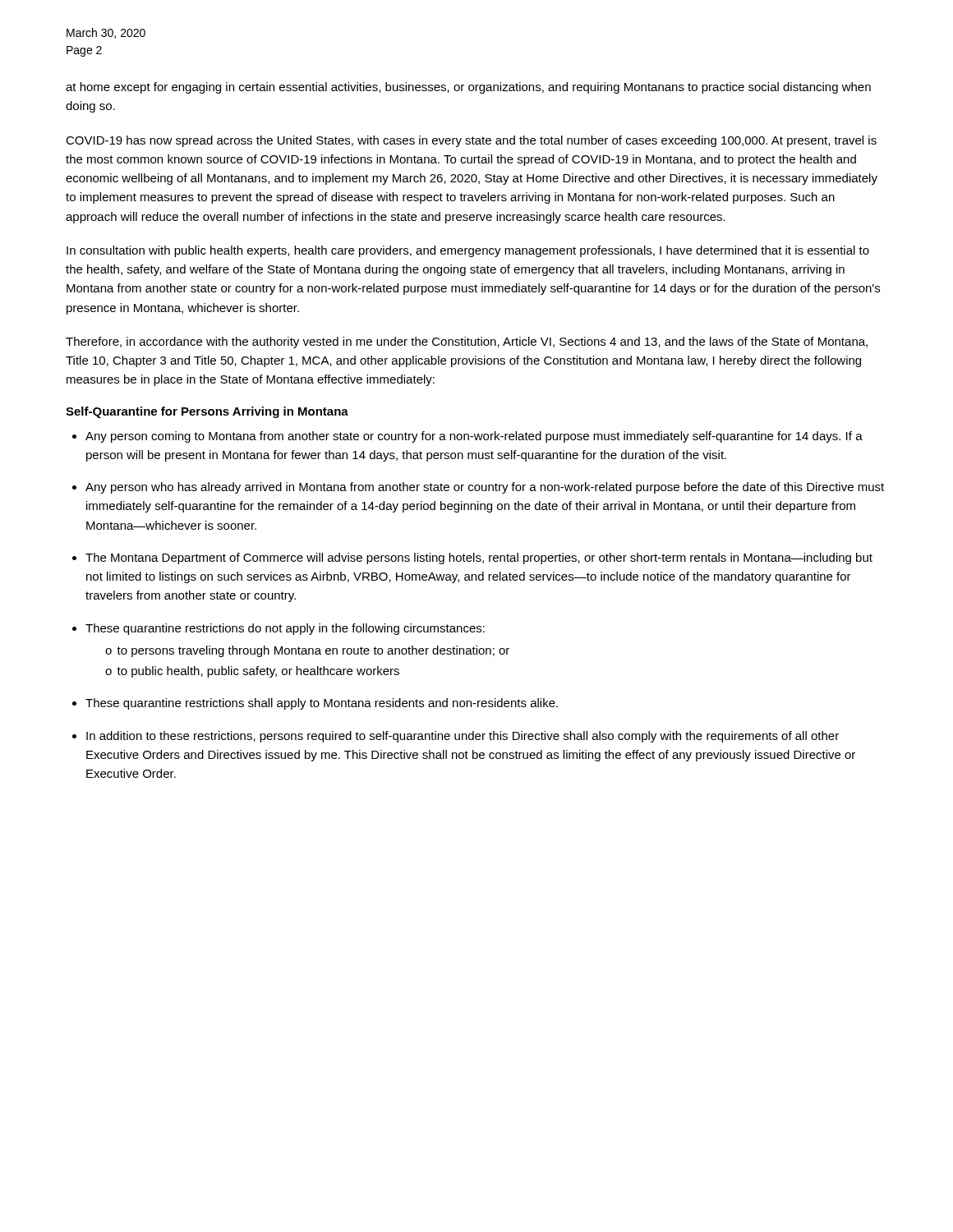
Task: Find the text starting "at home except"
Action: (x=469, y=96)
